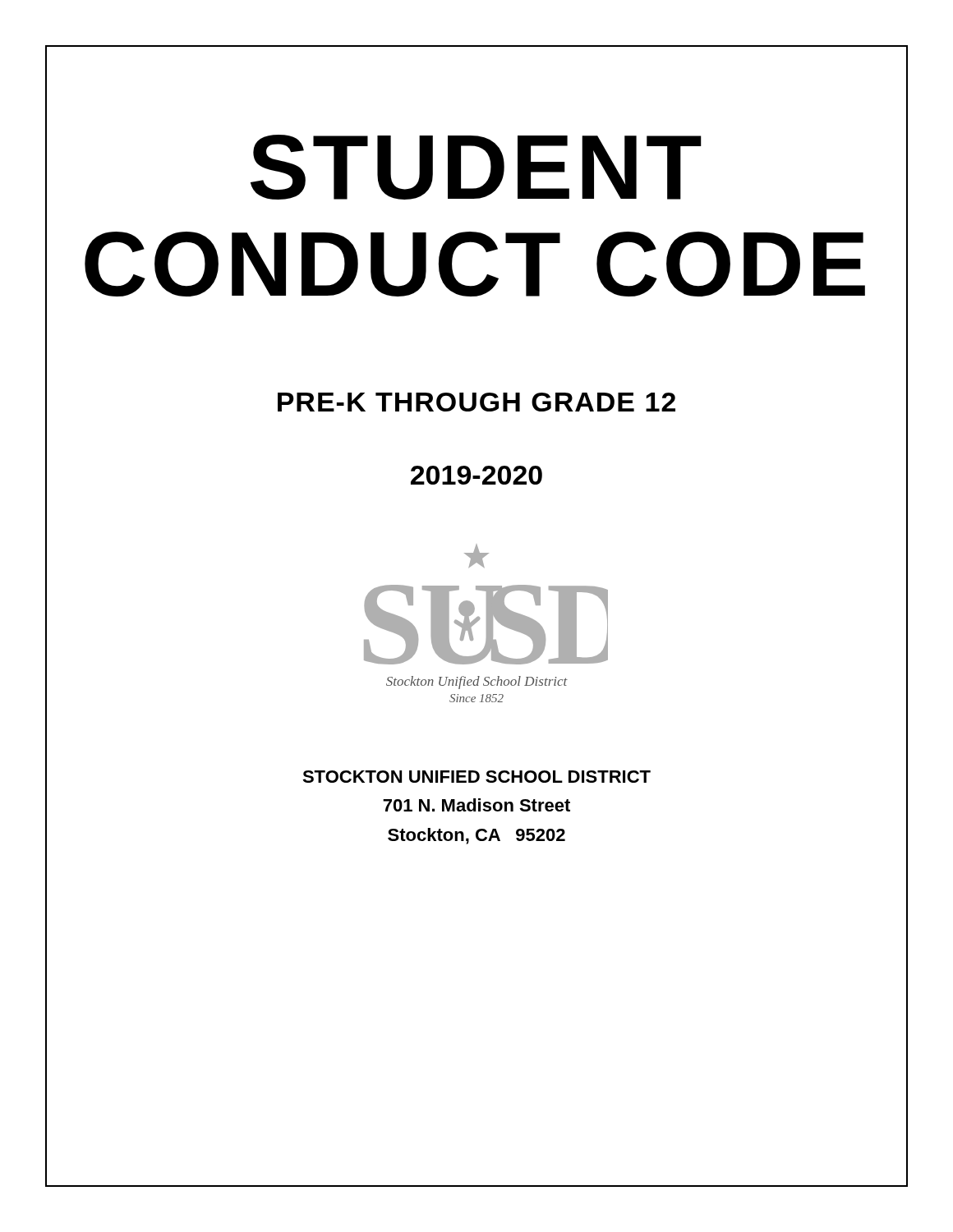Click on the title containing "STUDENT CONDUCT CODE"
The width and height of the screenshot is (953, 1232).
[x=476, y=216]
